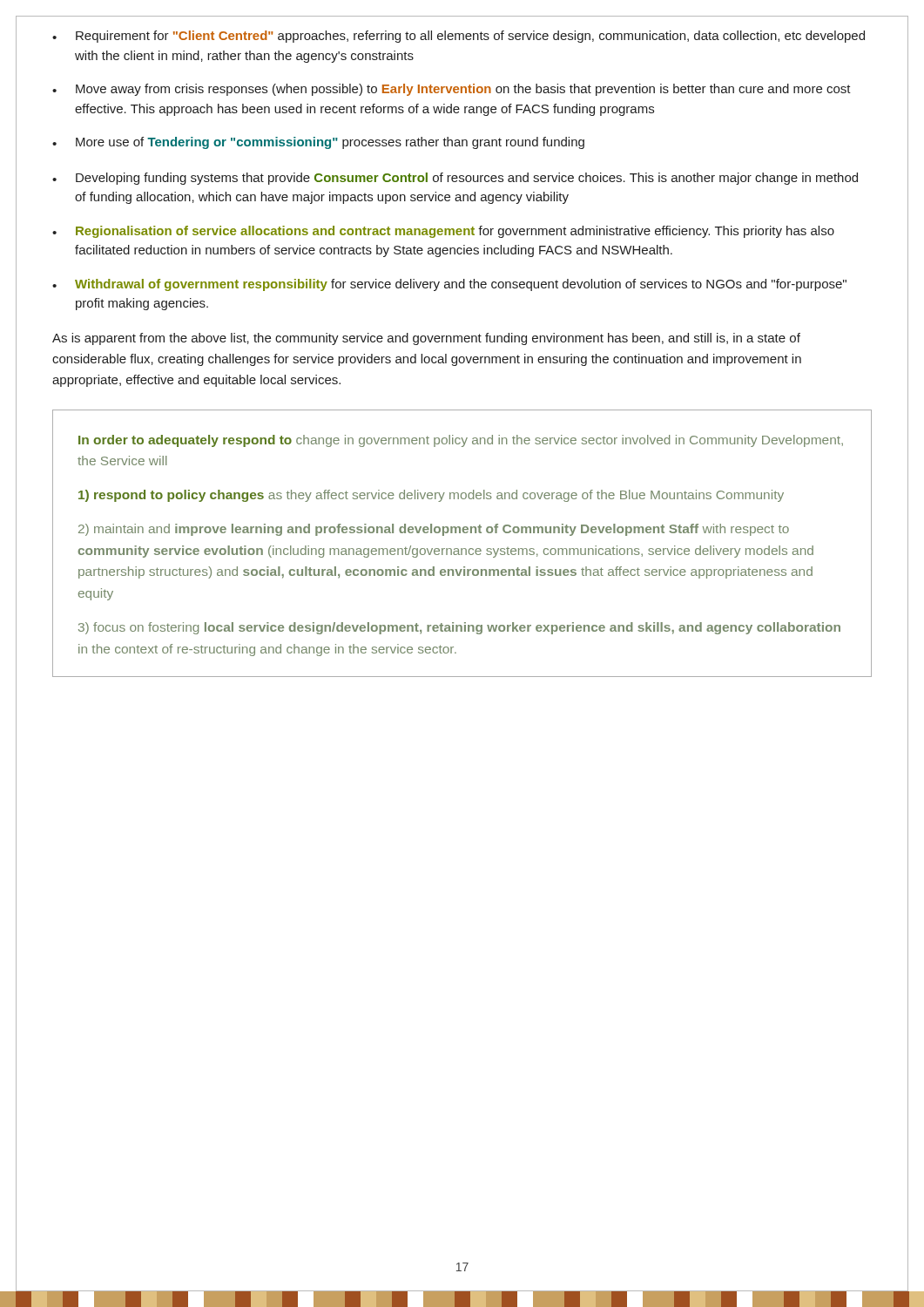Point to the block beginning "As is apparent from the above"
The image size is (924, 1307).
point(427,358)
